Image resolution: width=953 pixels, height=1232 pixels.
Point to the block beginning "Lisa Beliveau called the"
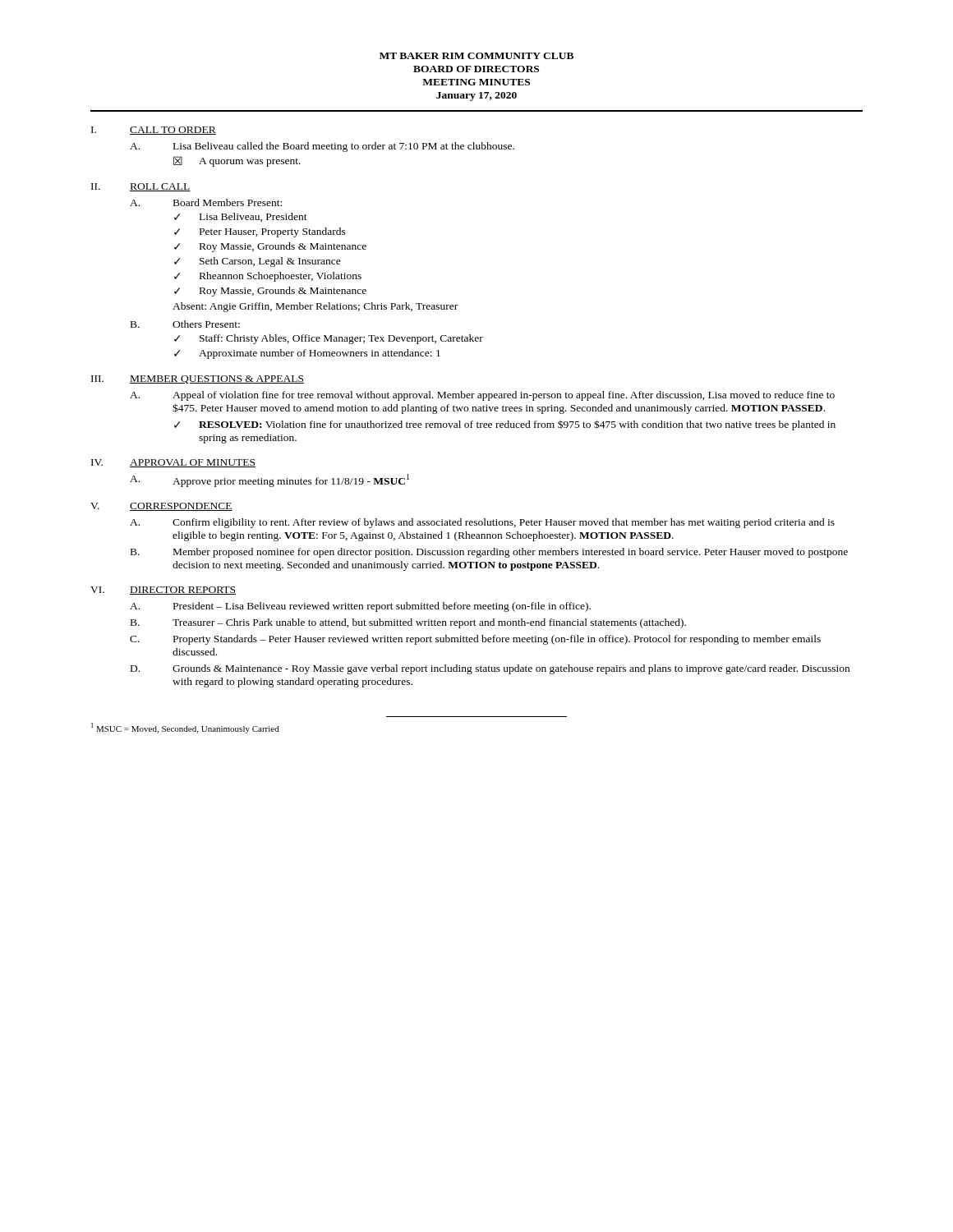344,146
